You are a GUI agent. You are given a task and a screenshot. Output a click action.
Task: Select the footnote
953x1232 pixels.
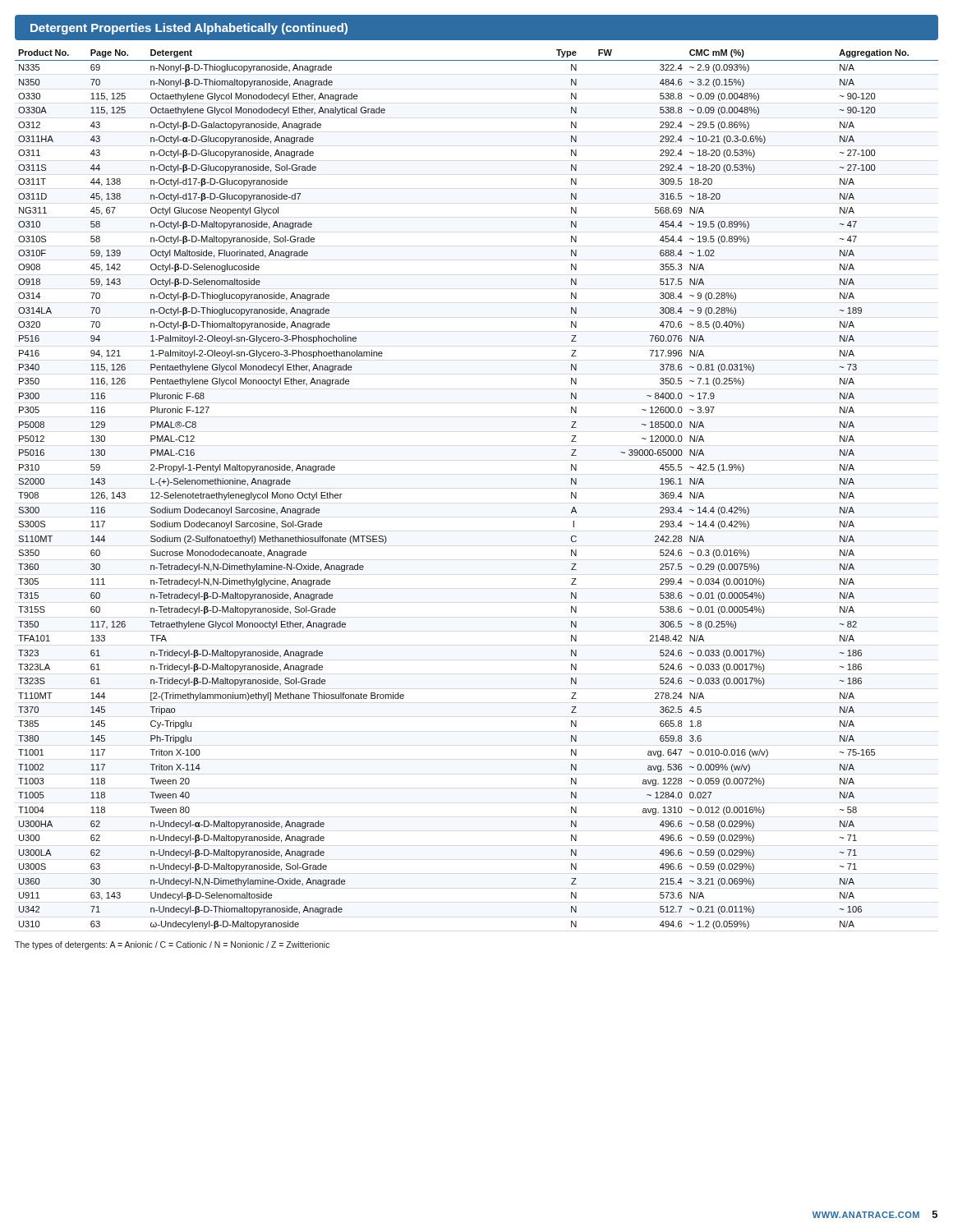172,944
